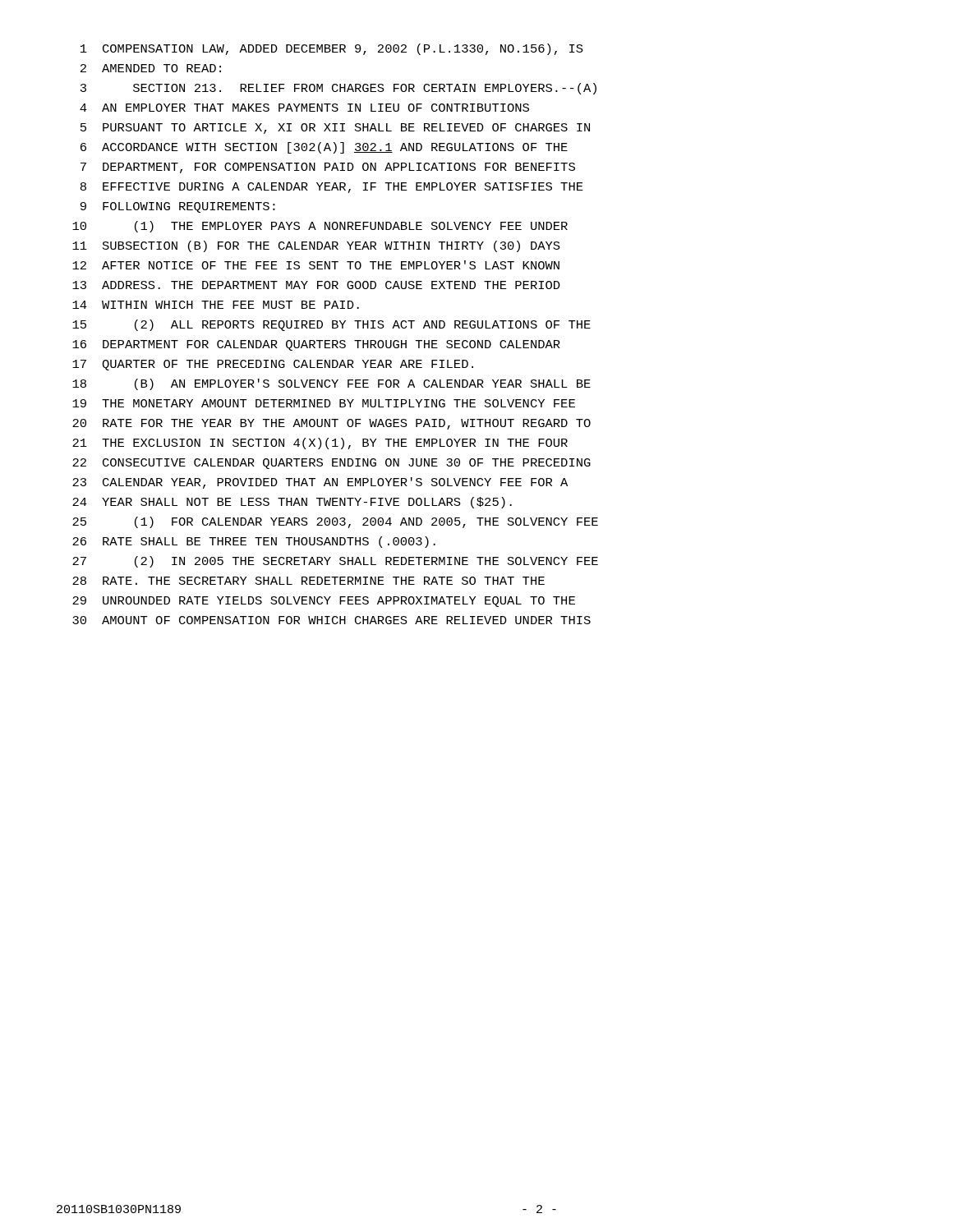Navigate to the block starting "22 CONSECUTIVE CALENDAR QUARTERS ENDING ON JUNE 30"
Image resolution: width=953 pixels, height=1232 pixels.
pyautogui.click(x=476, y=463)
